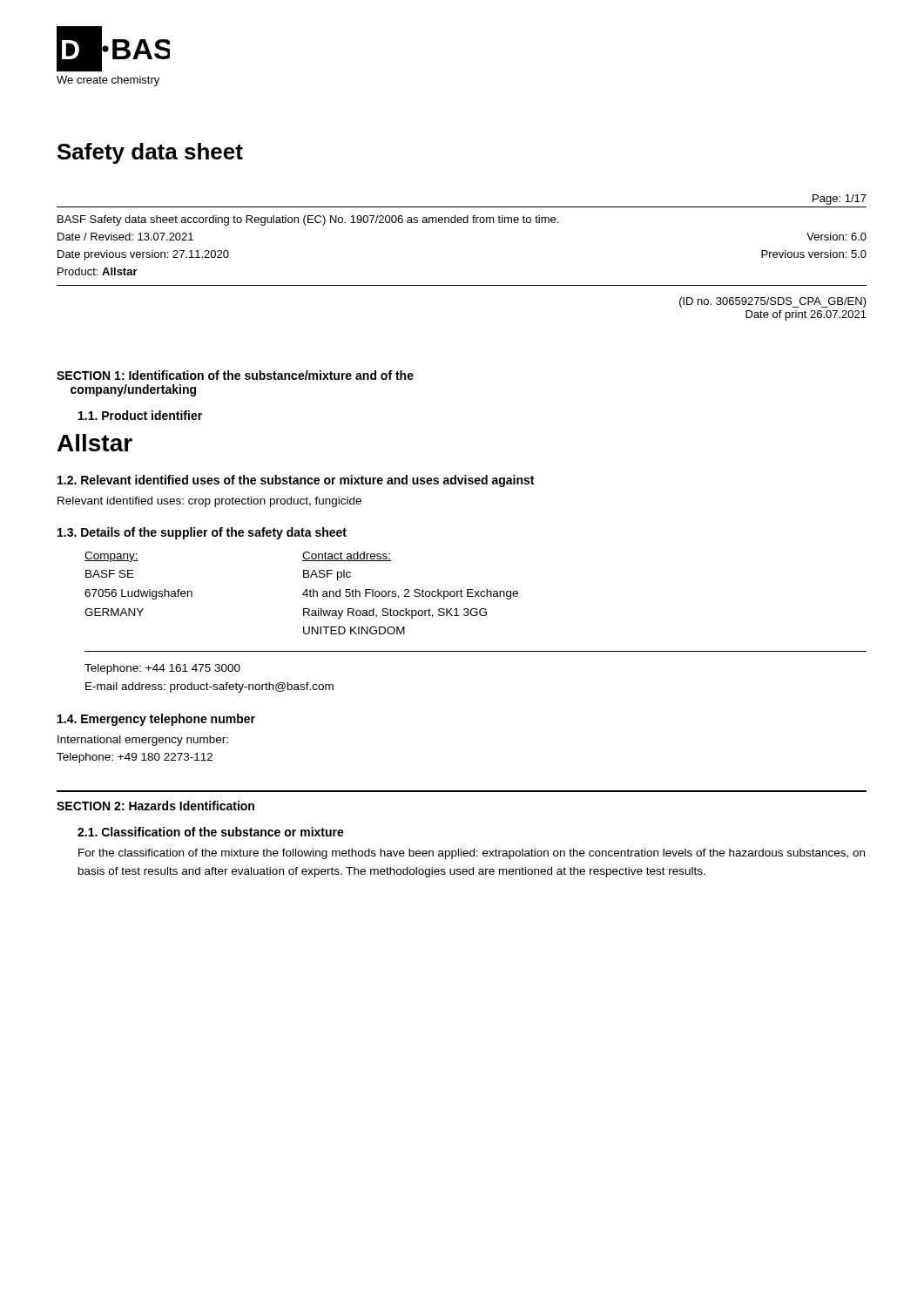Click where it says "(ID no. 30659275/SDS_CPA_GB/EN)"

(773, 301)
